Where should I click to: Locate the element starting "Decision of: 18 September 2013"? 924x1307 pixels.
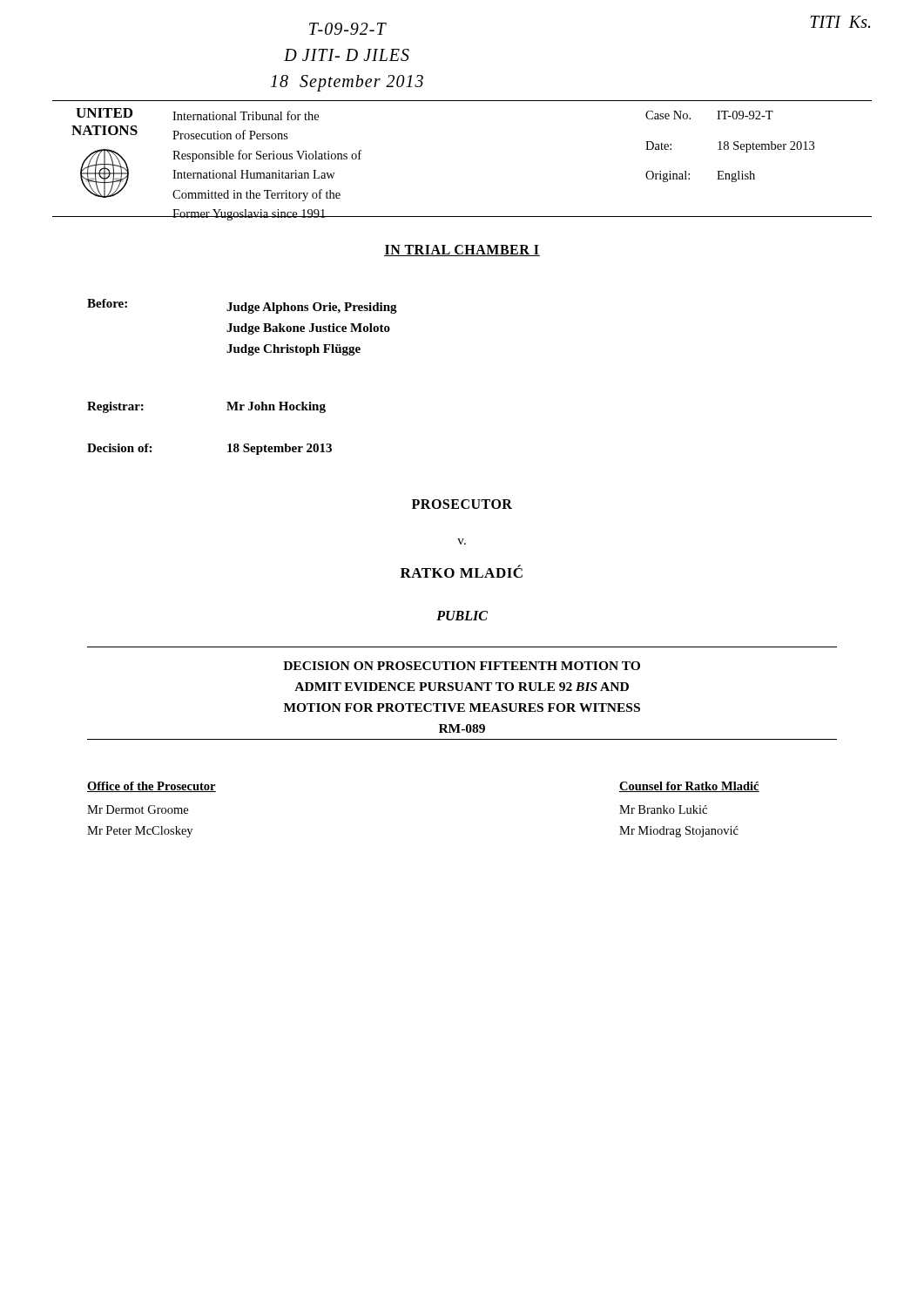(x=122, y=449)
